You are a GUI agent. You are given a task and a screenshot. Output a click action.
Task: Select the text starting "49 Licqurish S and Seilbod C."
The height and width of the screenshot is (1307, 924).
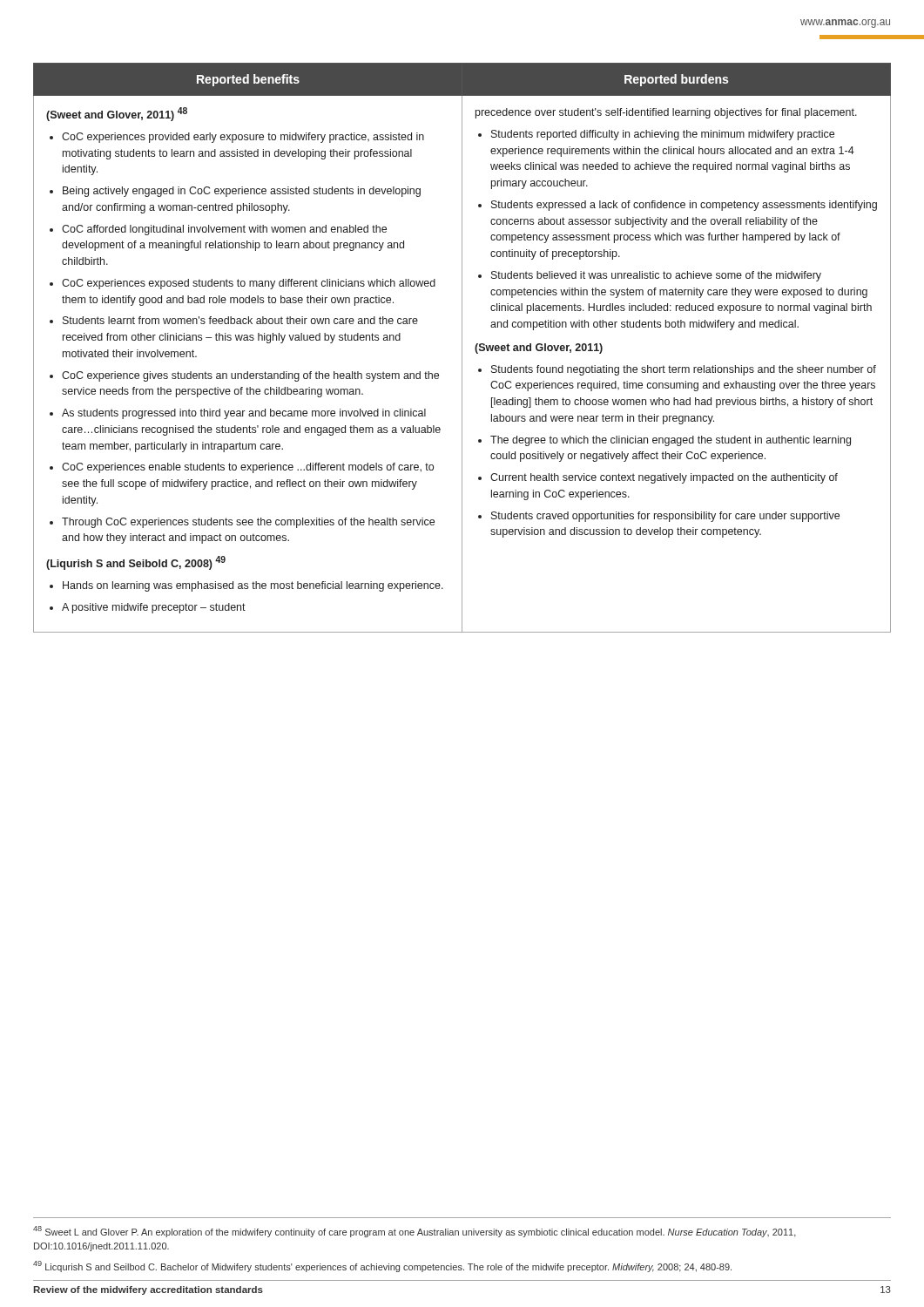pyautogui.click(x=383, y=1265)
